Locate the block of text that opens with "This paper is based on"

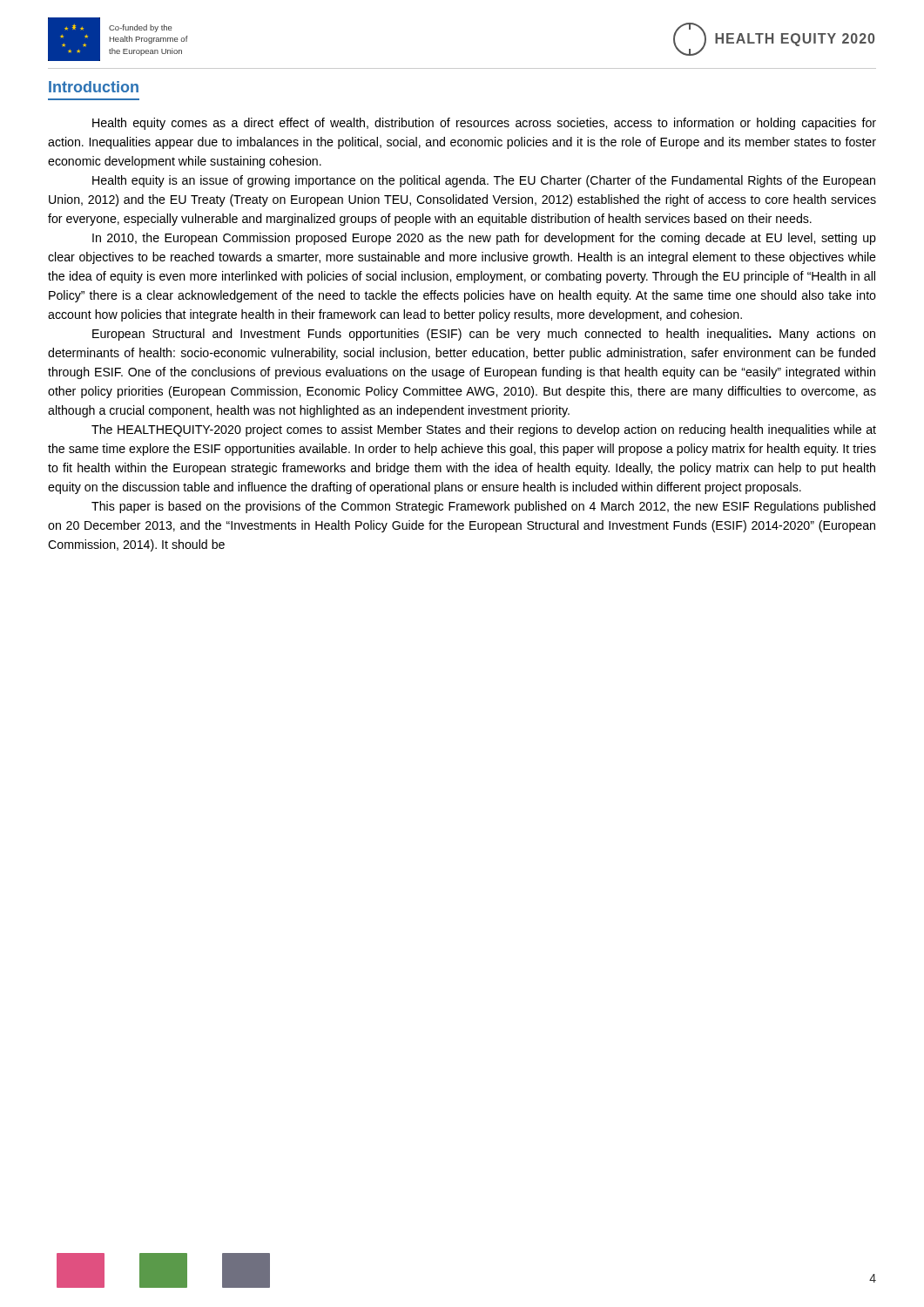462,525
